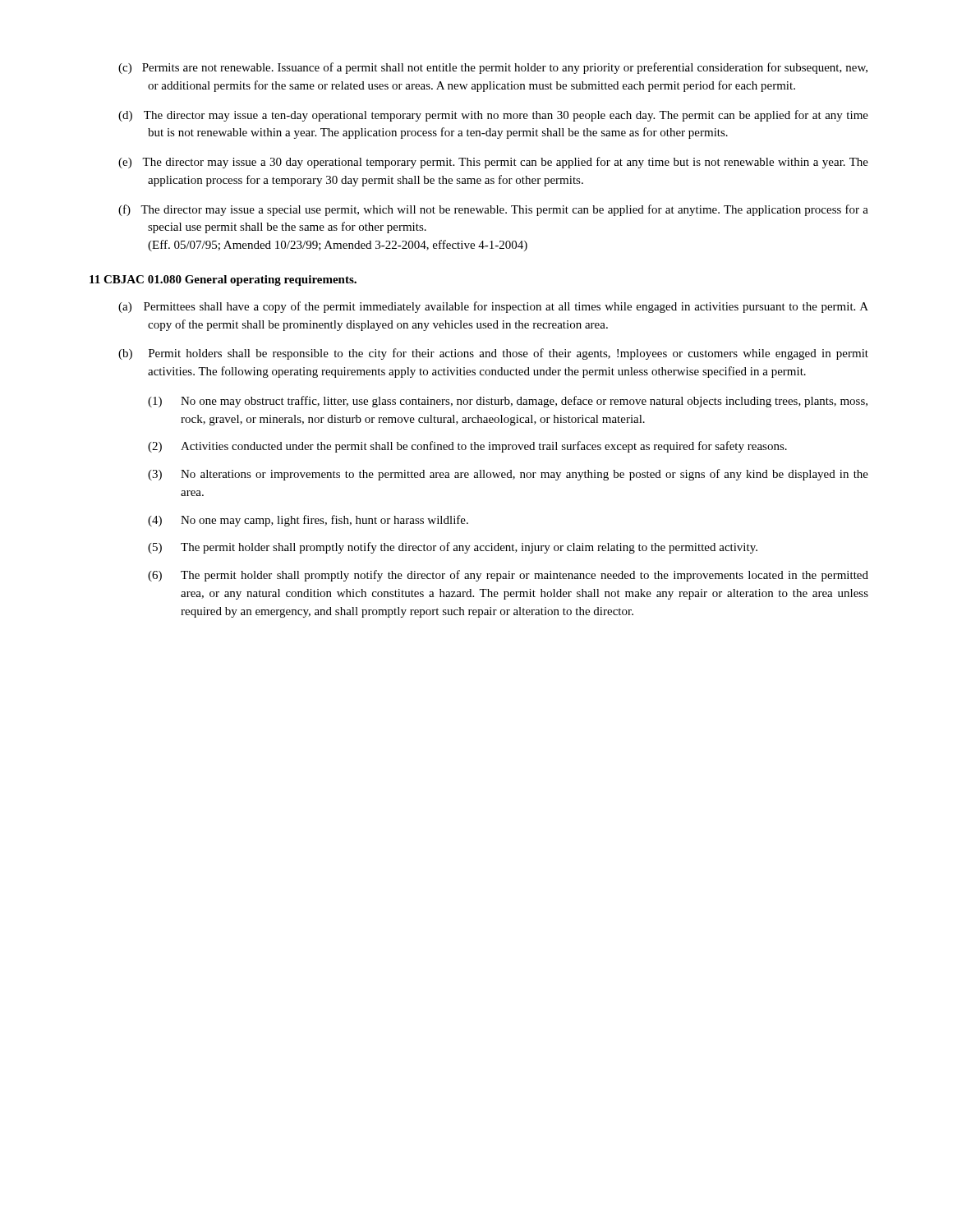The height and width of the screenshot is (1232, 957).
Task: Point to the element starting "(a) Permittees shall"
Action: click(x=493, y=315)
